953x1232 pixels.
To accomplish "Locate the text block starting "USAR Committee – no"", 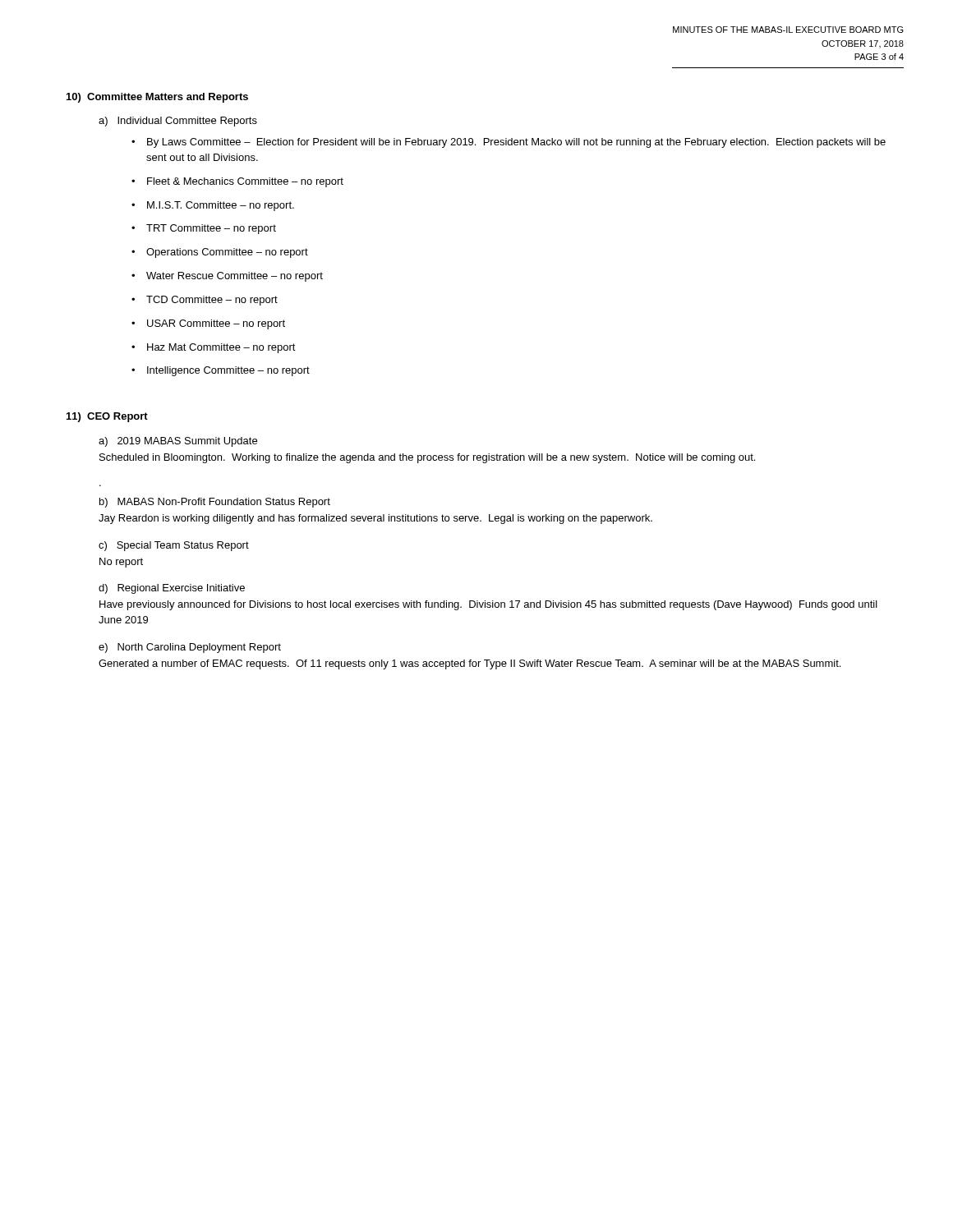I will (216, 323).
